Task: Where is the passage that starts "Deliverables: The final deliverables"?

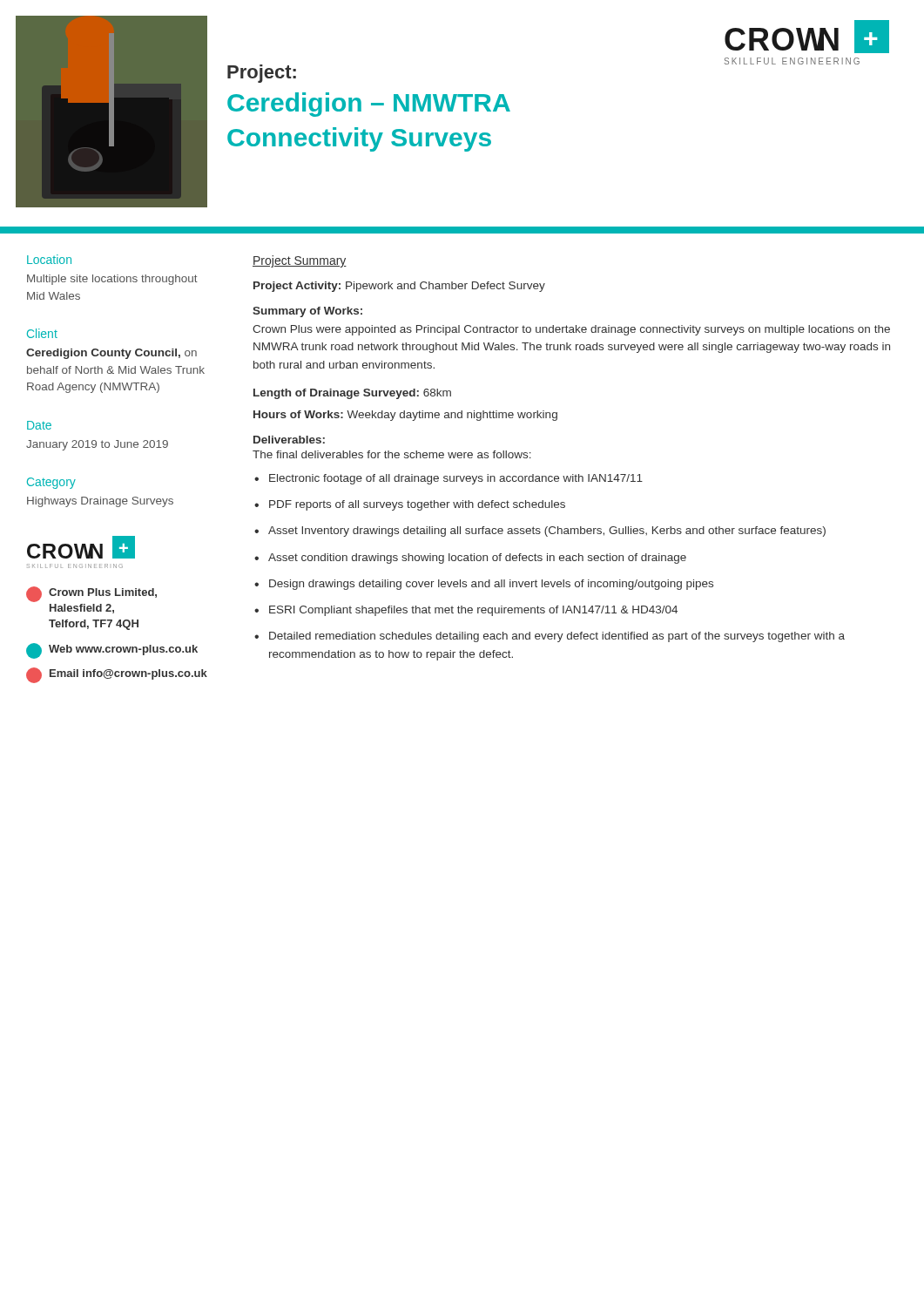Action: 289,440
